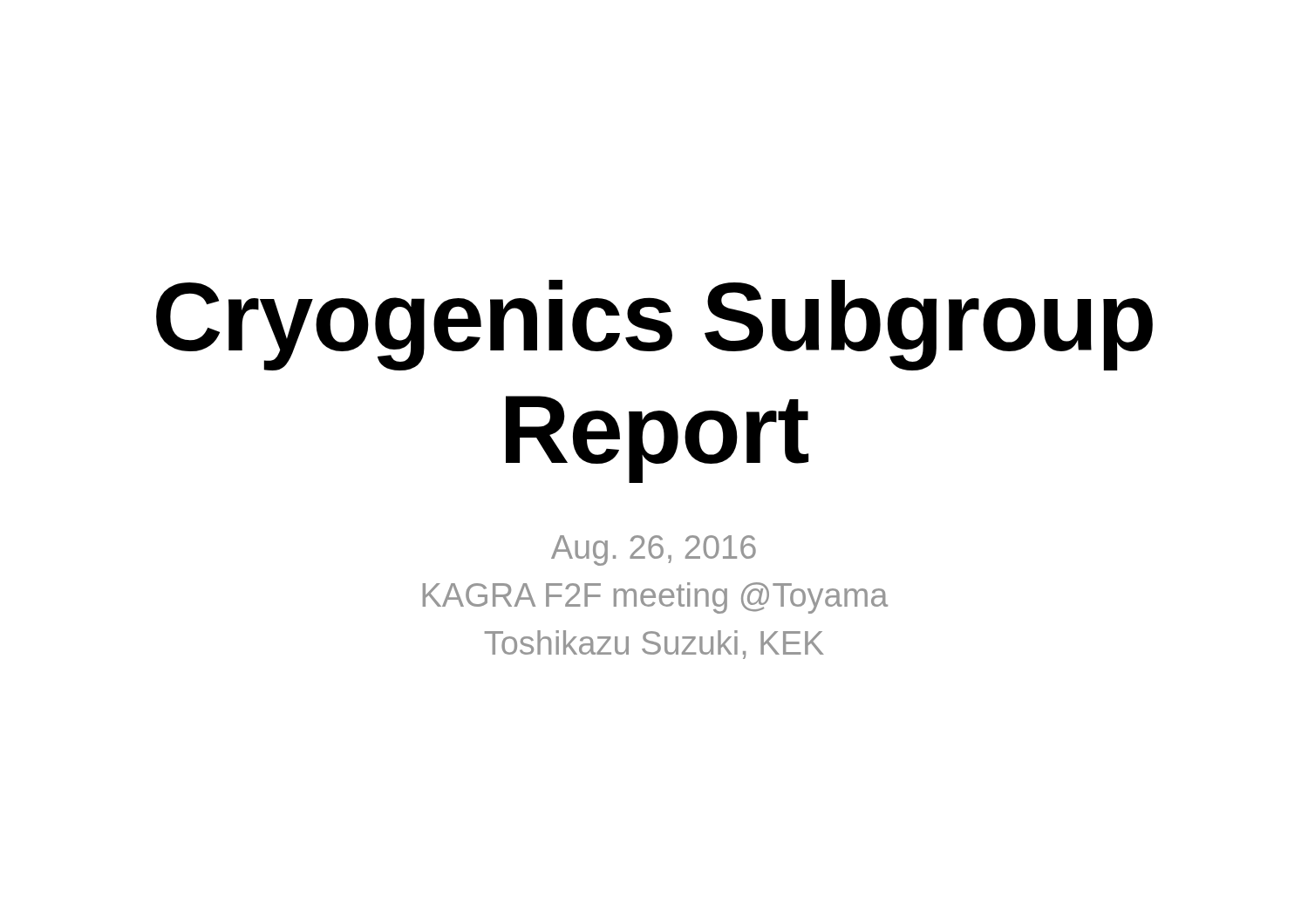Find the text starting "Cryogenics SubgroupReport"
The height and width of the screenshot is (924, 1308).
(x=654, y=374)
